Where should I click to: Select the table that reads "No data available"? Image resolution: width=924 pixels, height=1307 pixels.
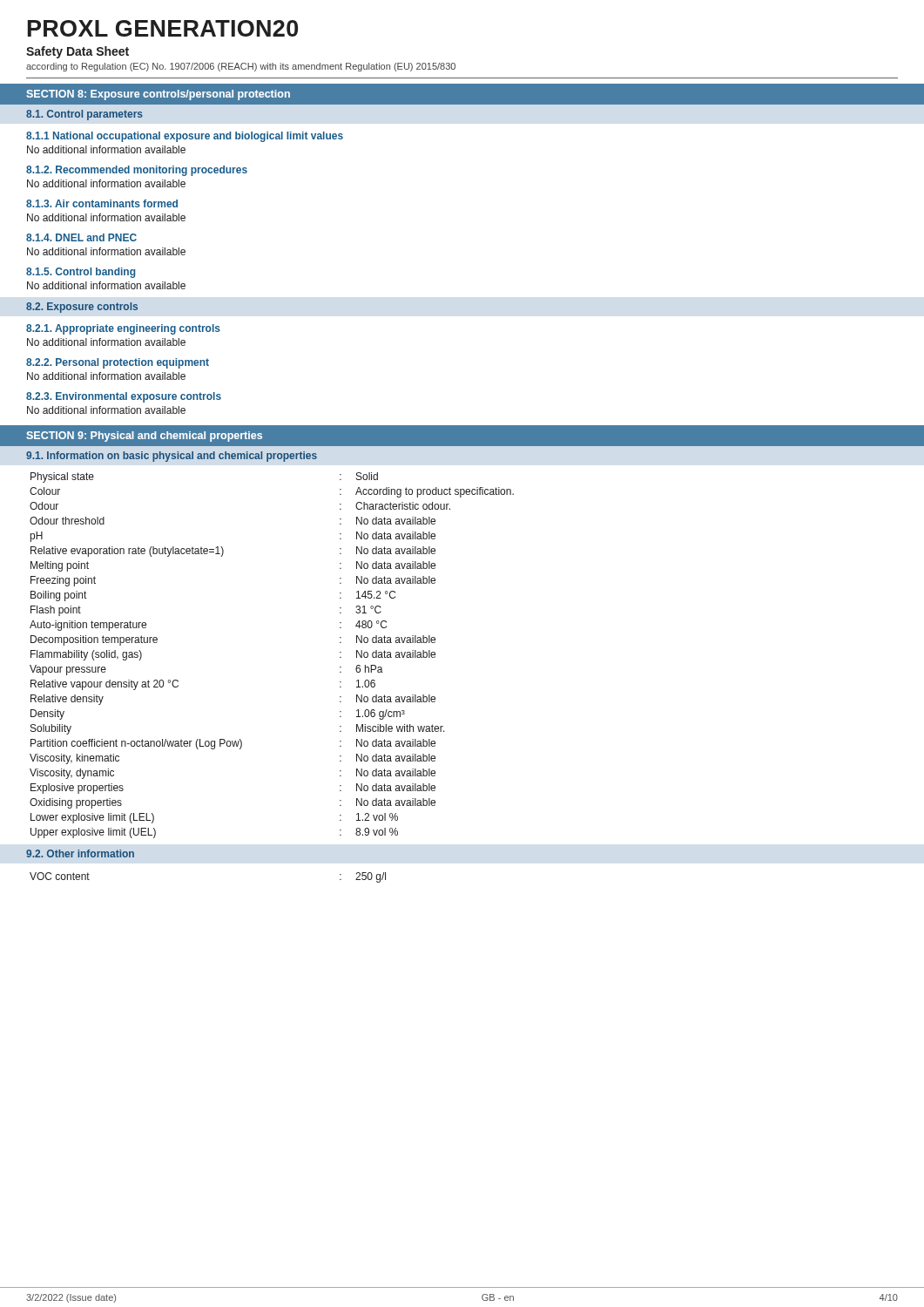[462, 653]
